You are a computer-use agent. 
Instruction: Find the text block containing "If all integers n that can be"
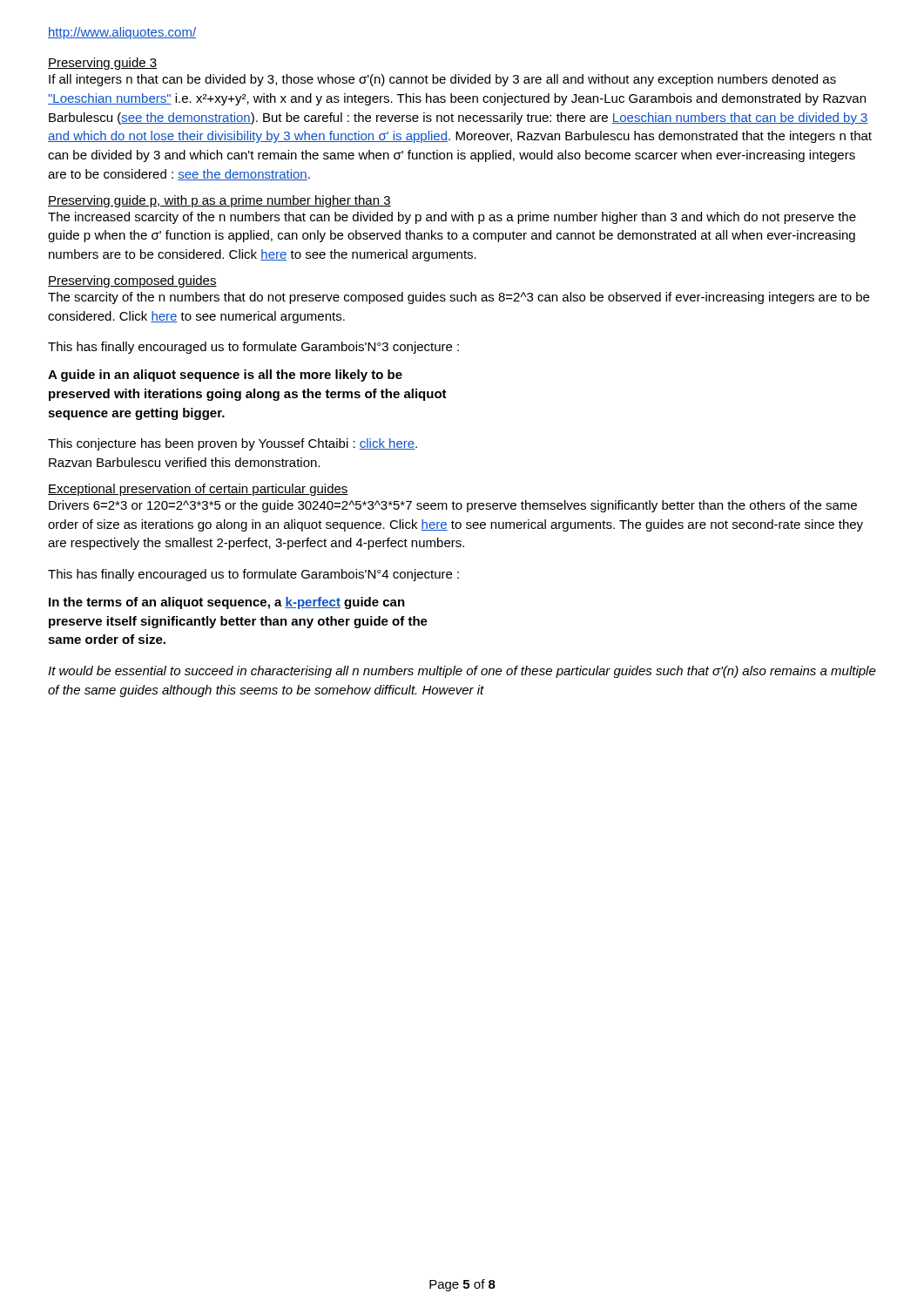click(460, 126)
